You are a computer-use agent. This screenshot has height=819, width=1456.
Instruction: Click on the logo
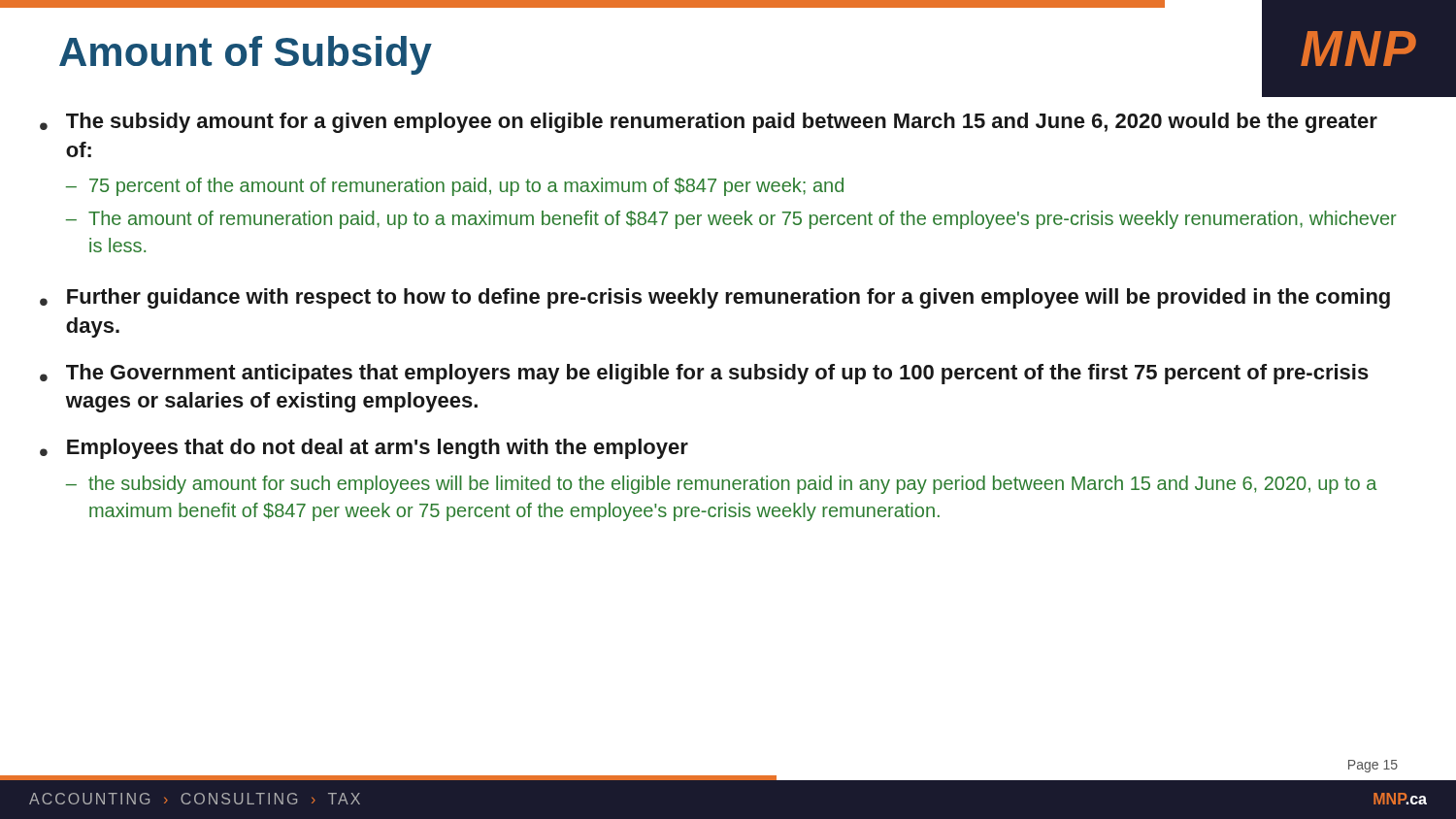click(1359, 49)
